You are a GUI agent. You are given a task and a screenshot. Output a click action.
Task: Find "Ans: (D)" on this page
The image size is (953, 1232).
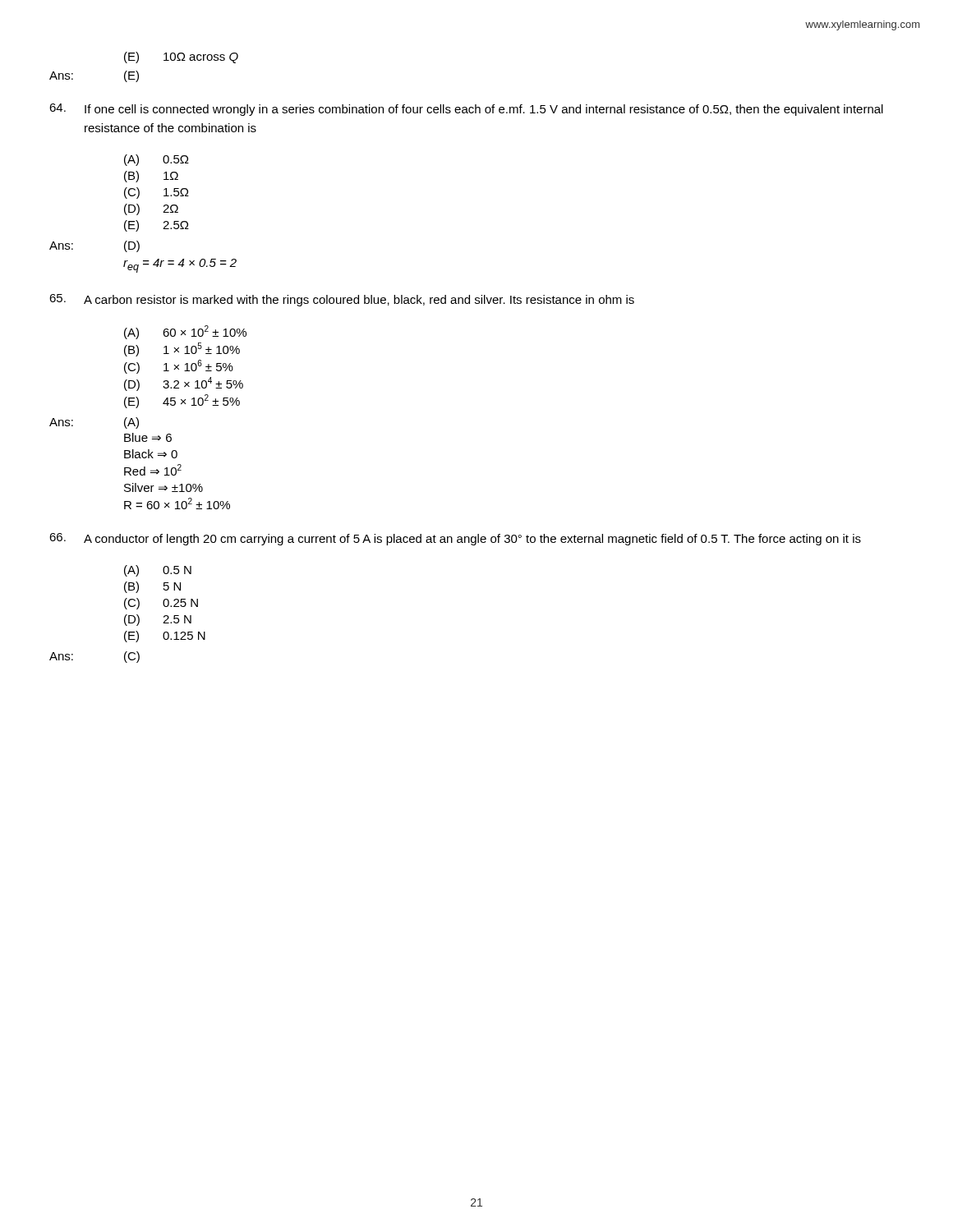tap(60, 246)
